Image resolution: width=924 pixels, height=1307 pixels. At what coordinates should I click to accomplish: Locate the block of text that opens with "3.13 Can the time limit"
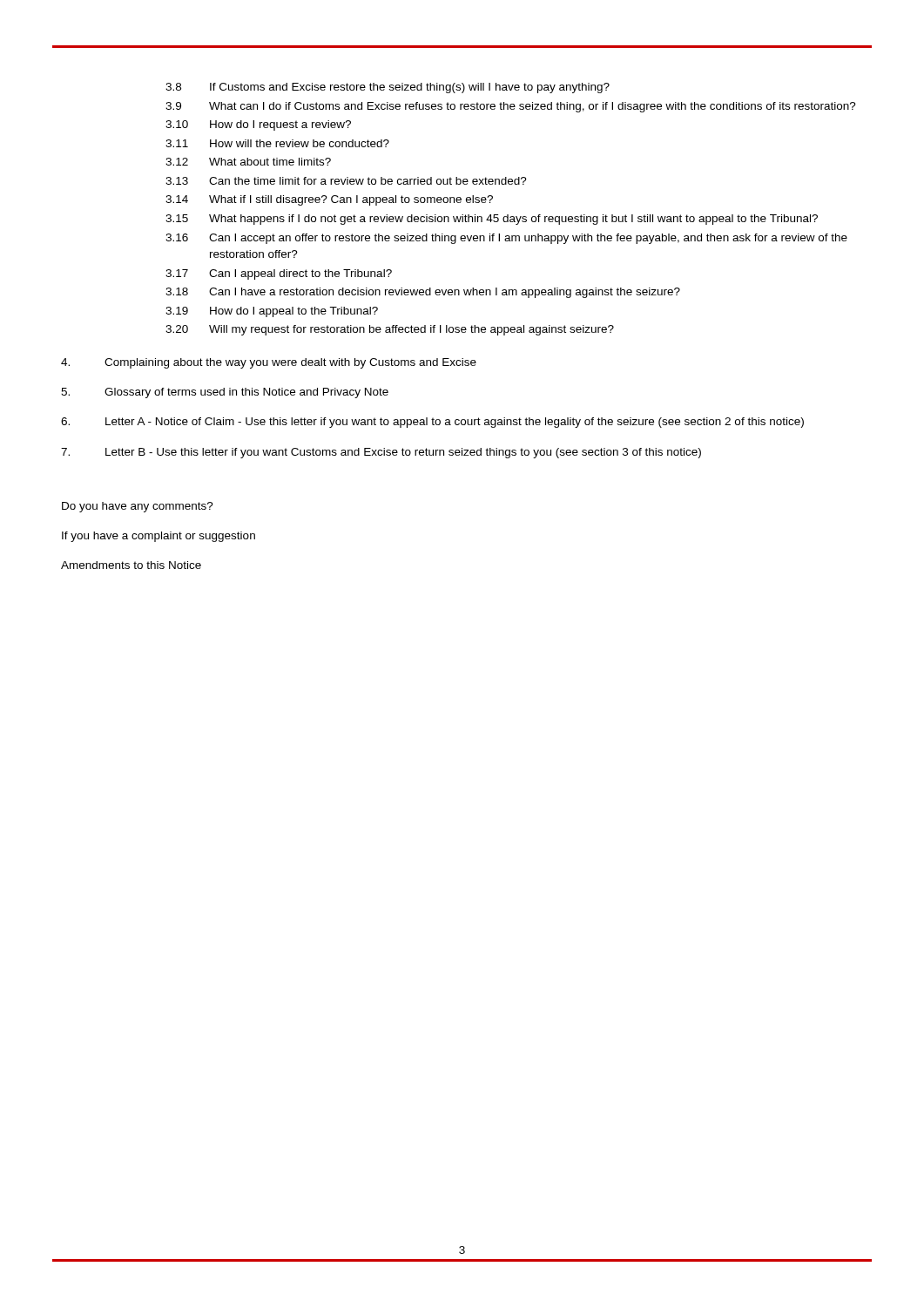point(514,181)
